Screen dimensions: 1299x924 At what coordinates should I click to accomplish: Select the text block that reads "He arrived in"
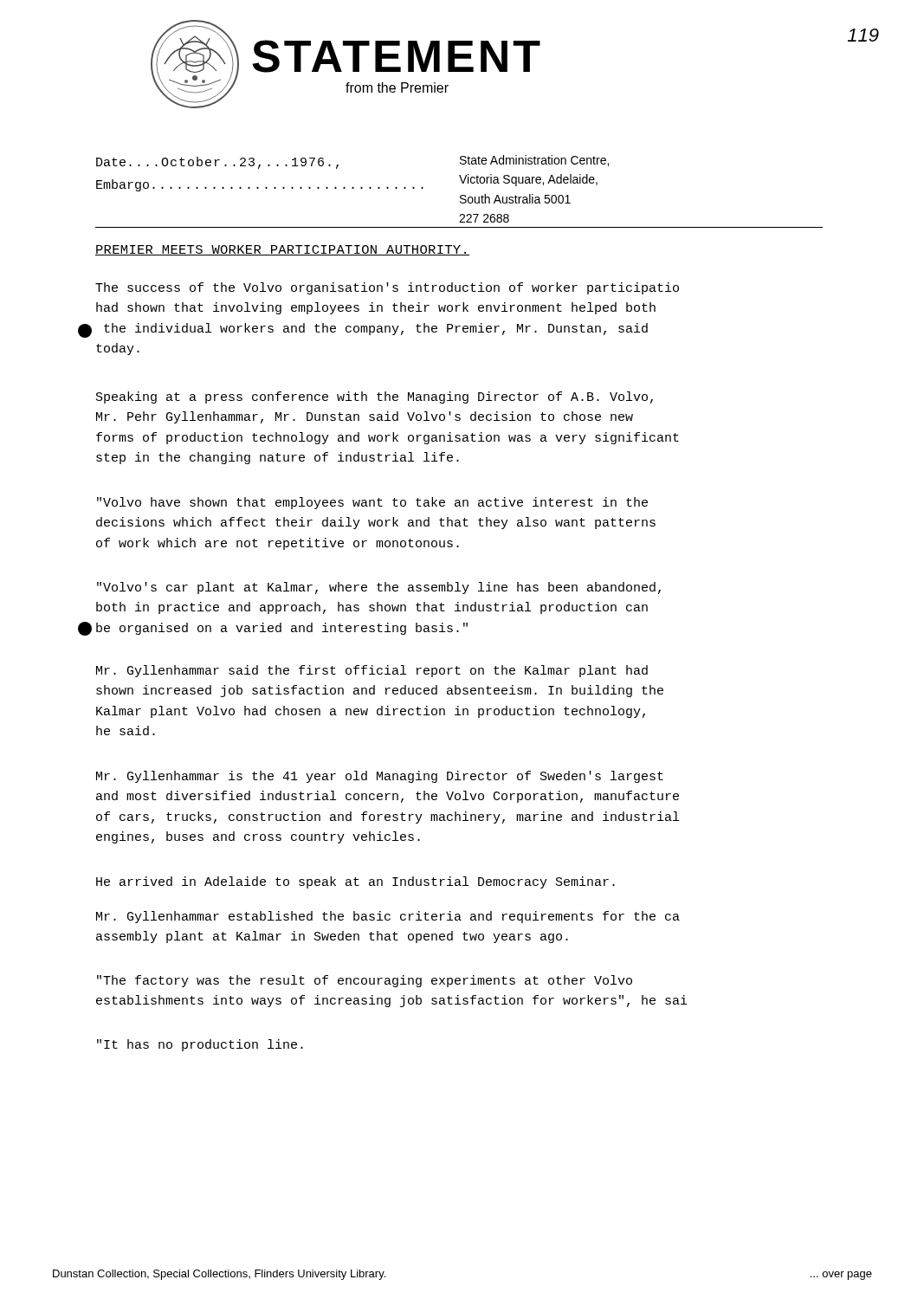tap(356, 883)
